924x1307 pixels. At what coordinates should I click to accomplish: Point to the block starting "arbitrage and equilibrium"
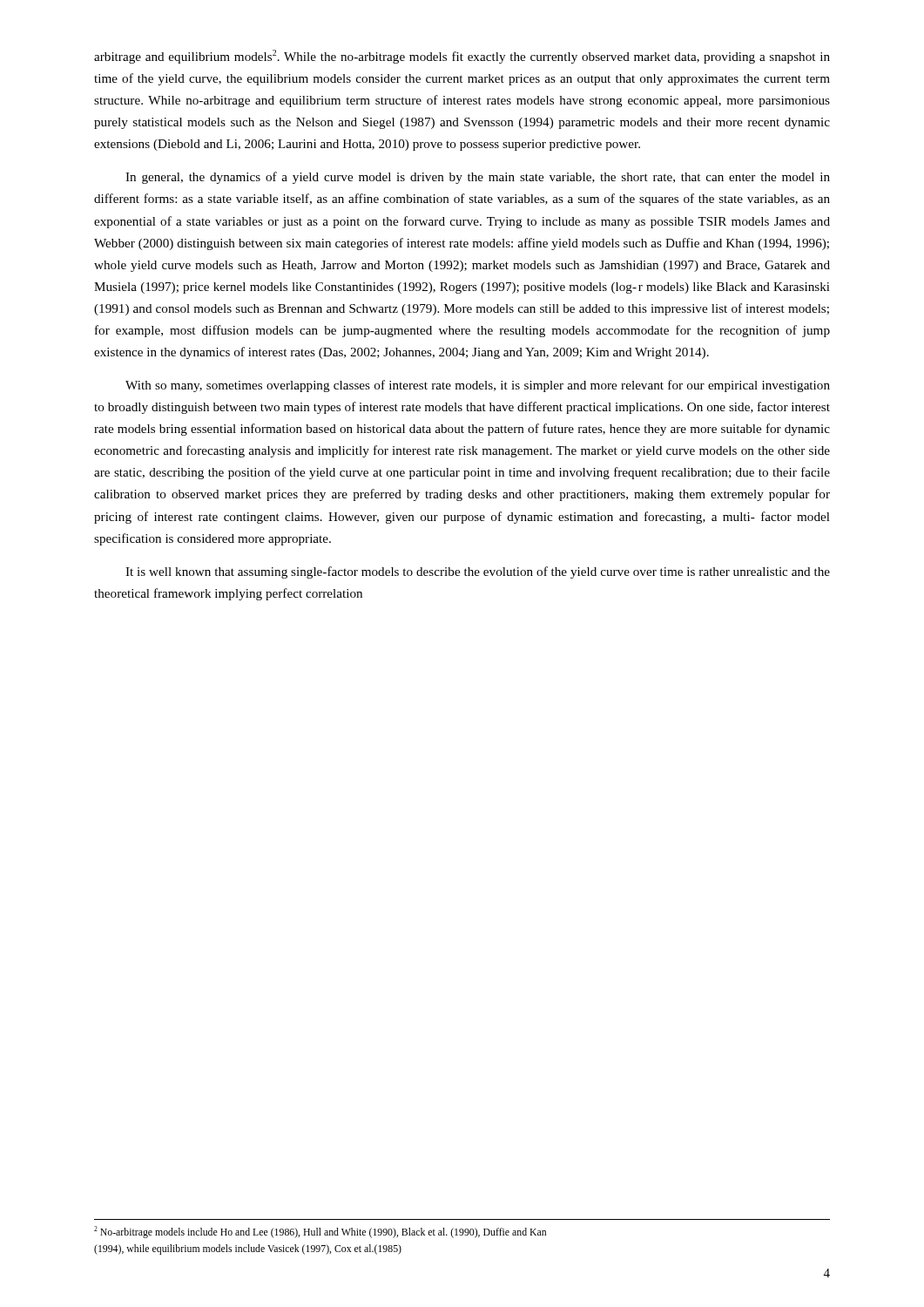point(462,100)
